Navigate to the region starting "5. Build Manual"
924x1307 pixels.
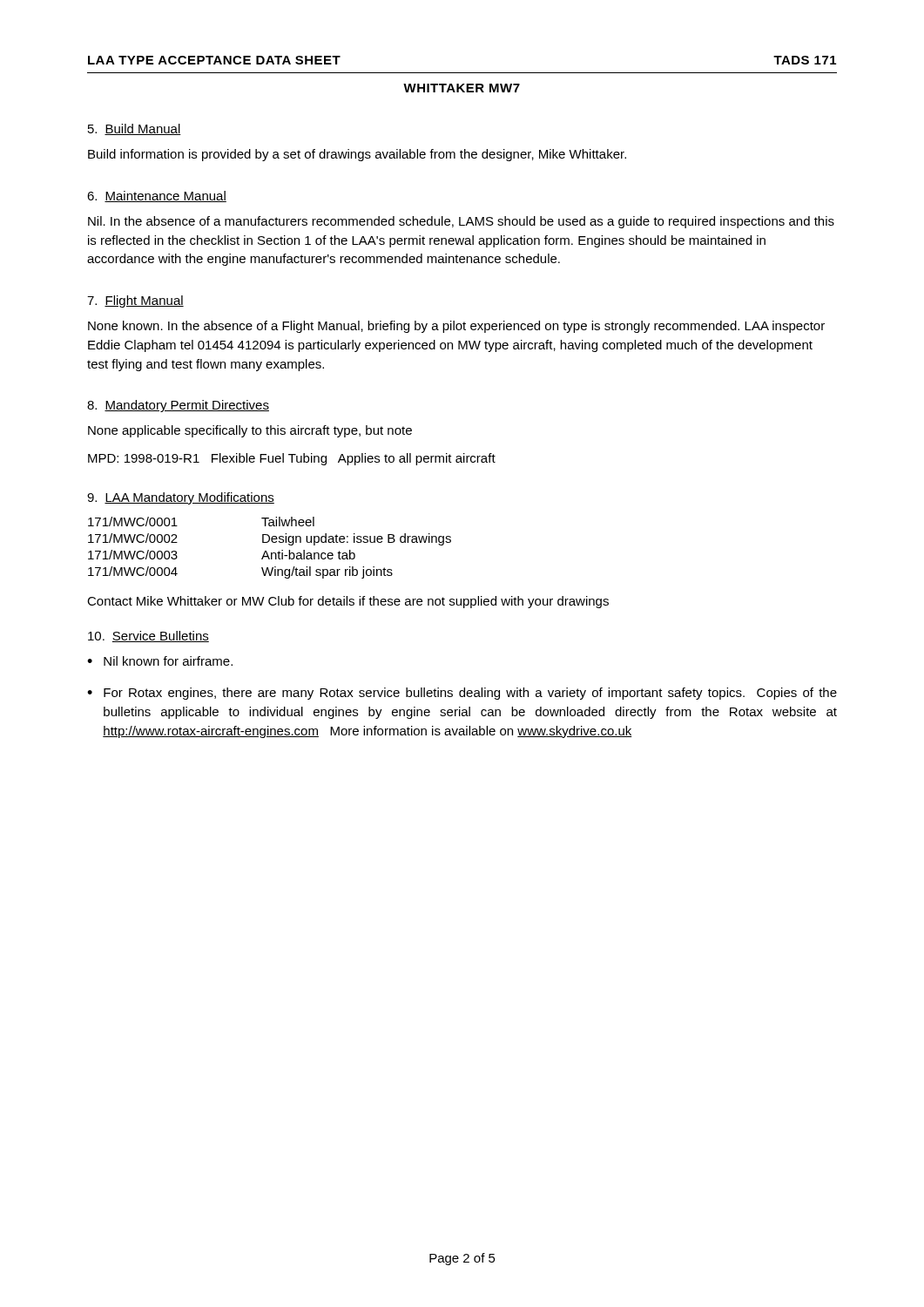(134, 129)
